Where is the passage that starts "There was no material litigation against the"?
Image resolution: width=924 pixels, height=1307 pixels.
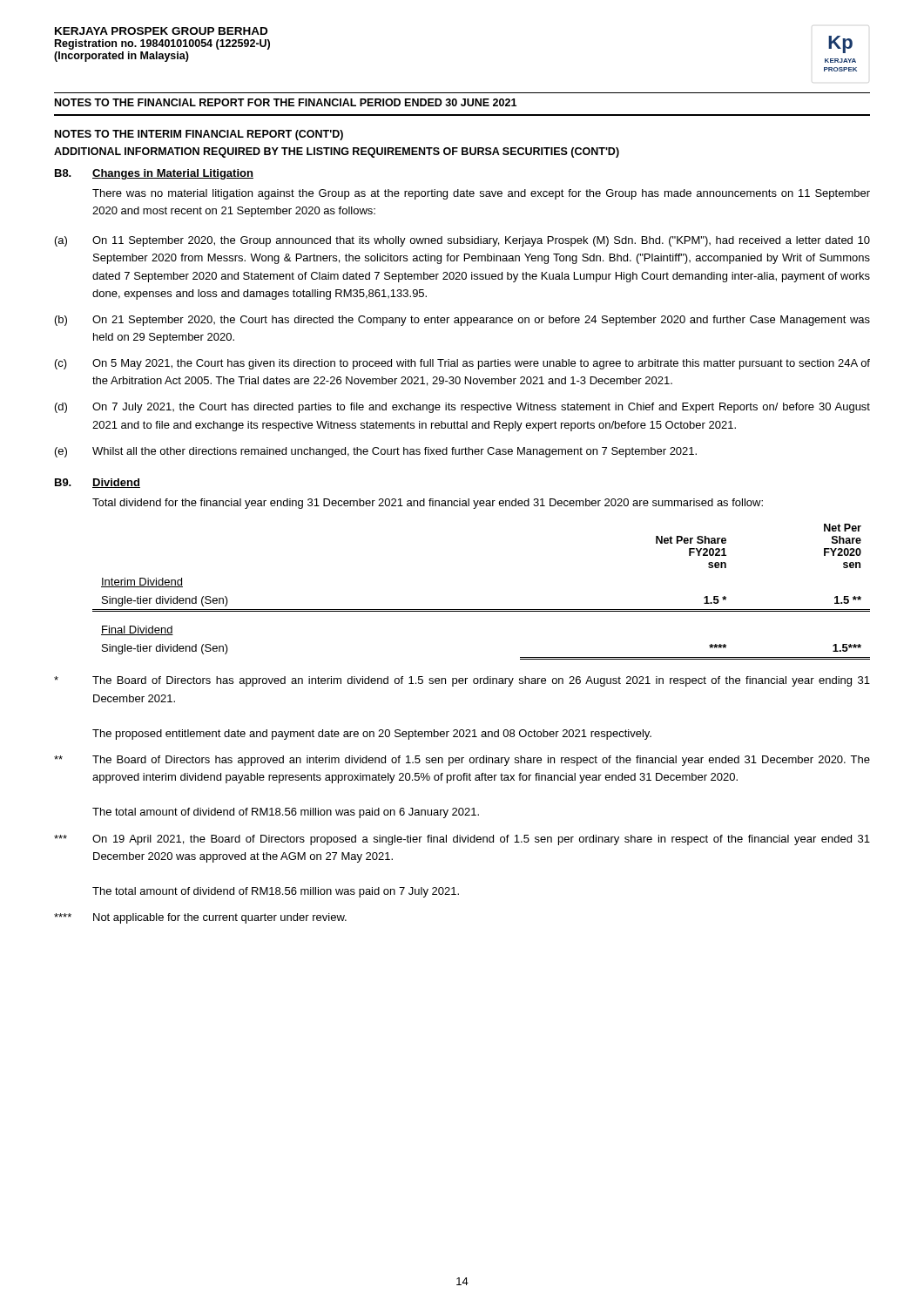481,202
